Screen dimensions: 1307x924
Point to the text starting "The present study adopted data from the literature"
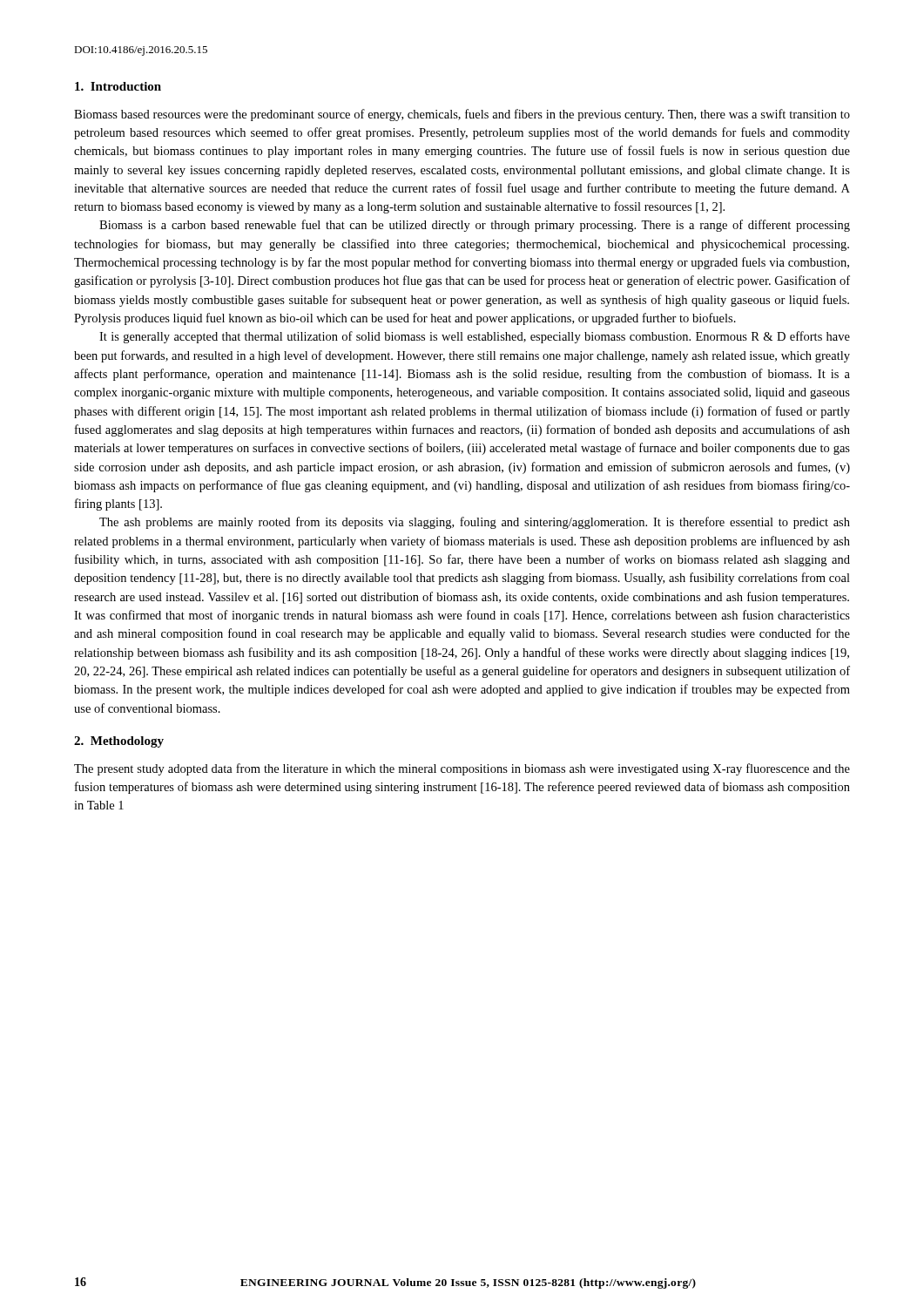point(462,787)
